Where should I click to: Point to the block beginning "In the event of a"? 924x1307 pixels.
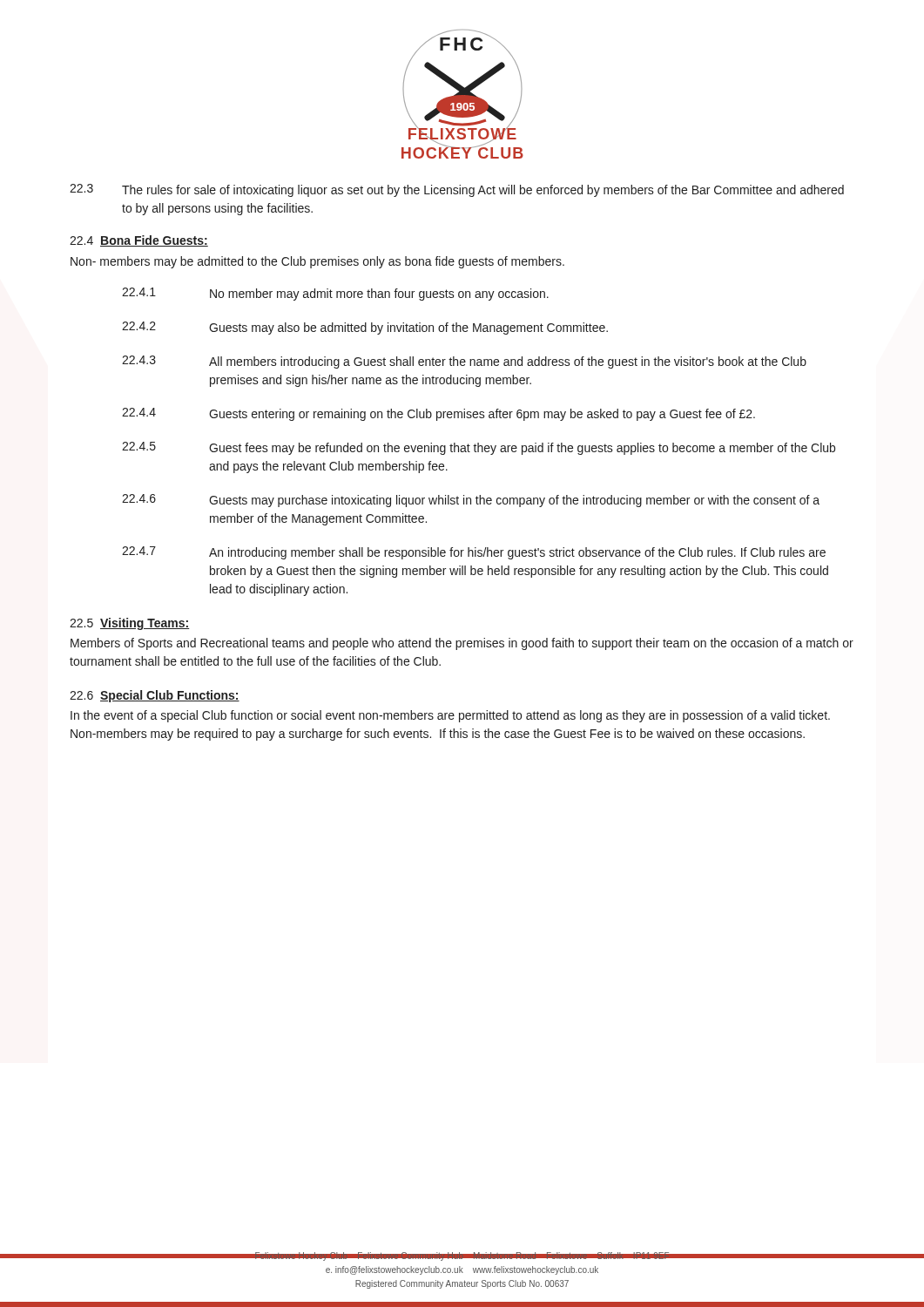click(x=452, y=725)
